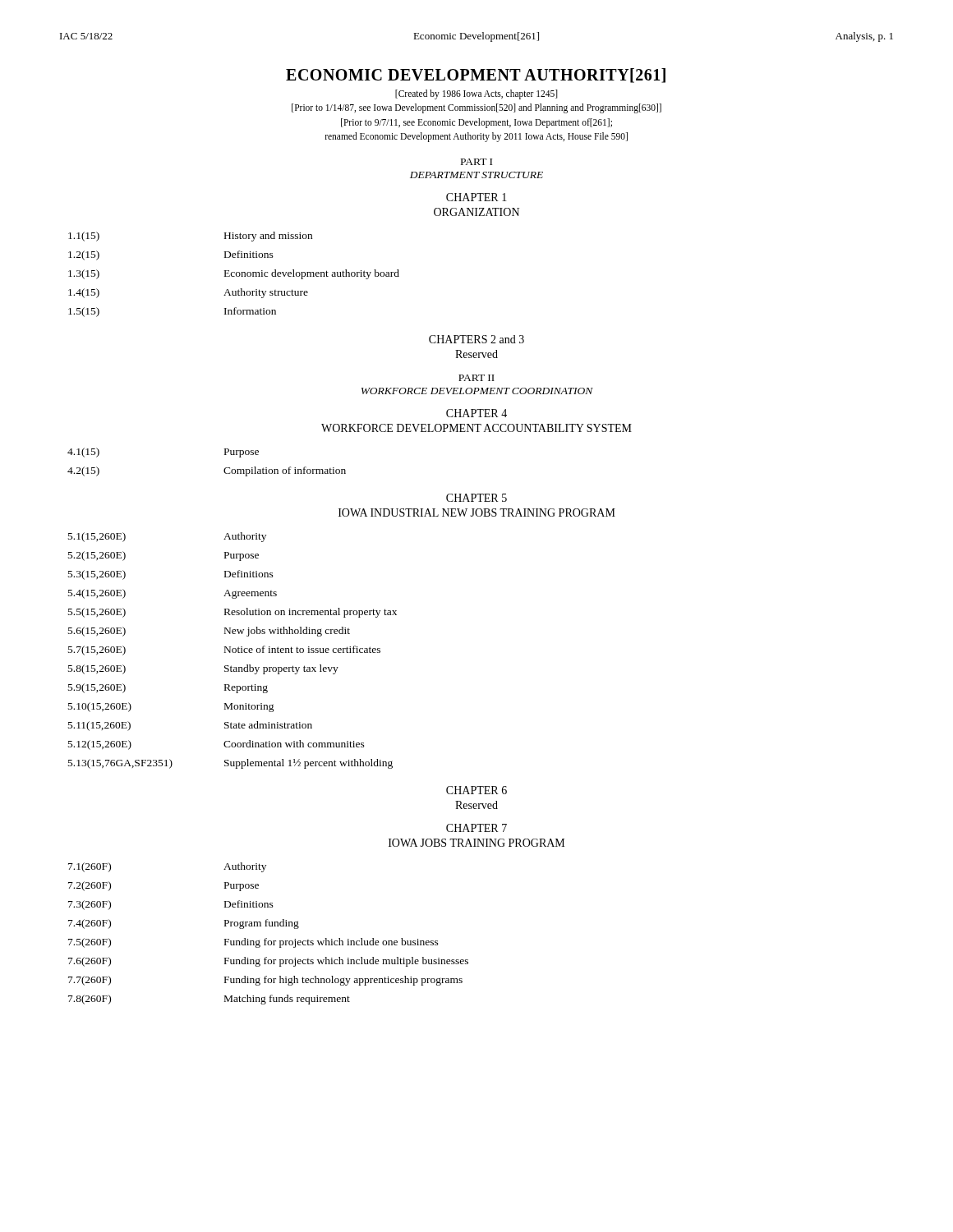Locate the text "7.2(260F) Purpose"
Screen dimensions: 1232x953
93,885
